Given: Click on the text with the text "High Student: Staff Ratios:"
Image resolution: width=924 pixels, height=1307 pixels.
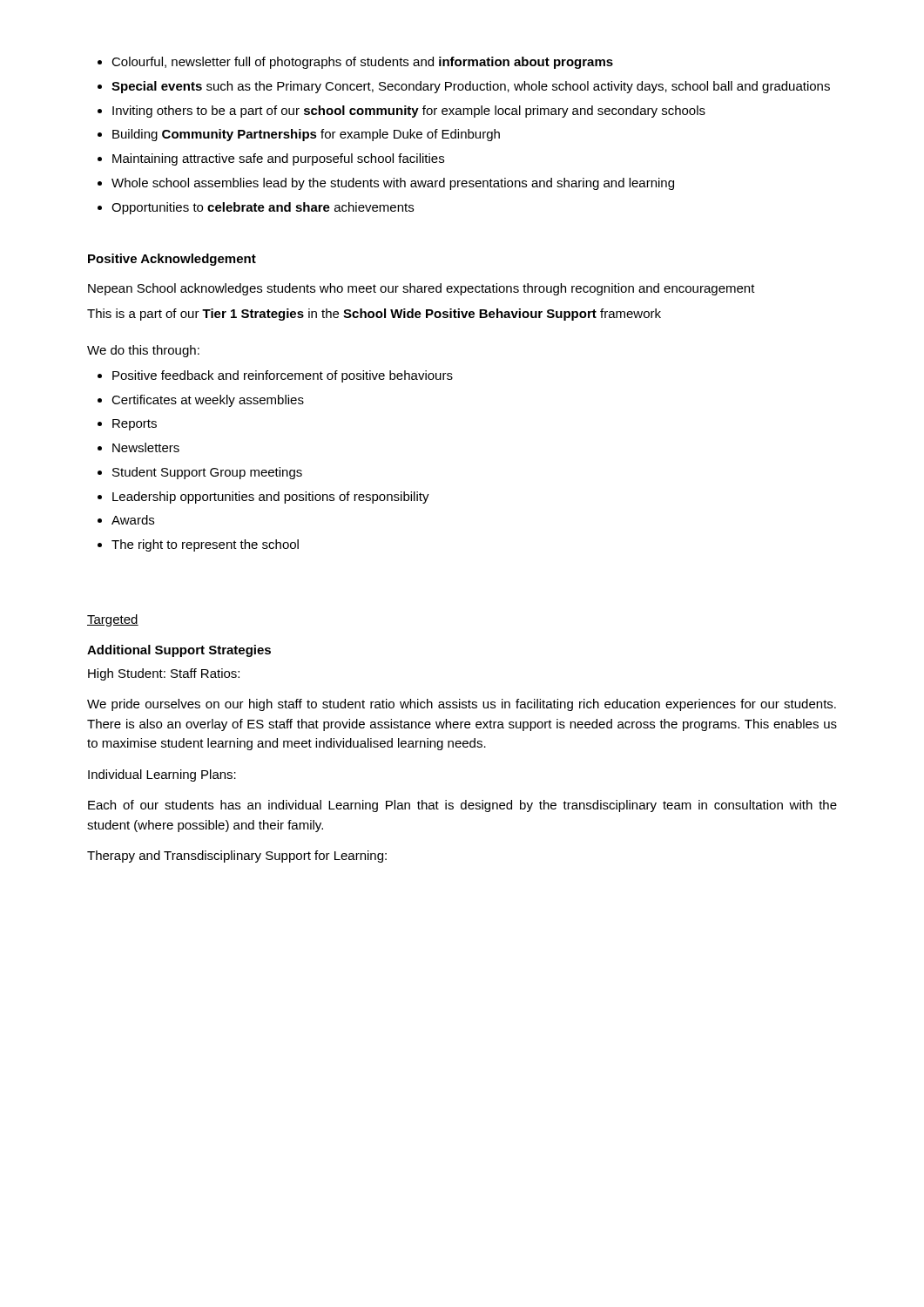Looking at the screenshot, I should point(164,674).
